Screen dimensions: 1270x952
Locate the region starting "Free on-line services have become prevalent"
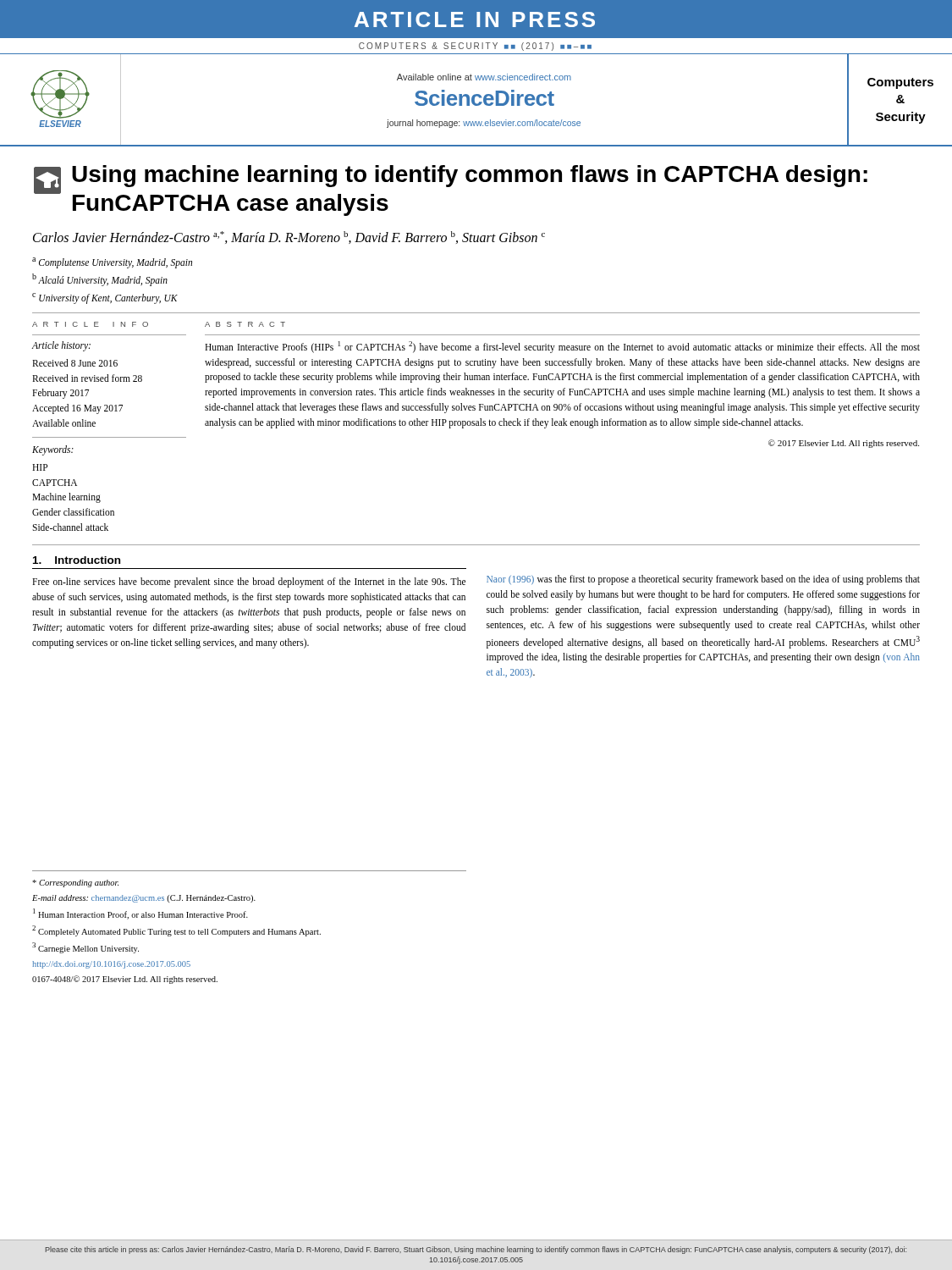tap(249, 612)
